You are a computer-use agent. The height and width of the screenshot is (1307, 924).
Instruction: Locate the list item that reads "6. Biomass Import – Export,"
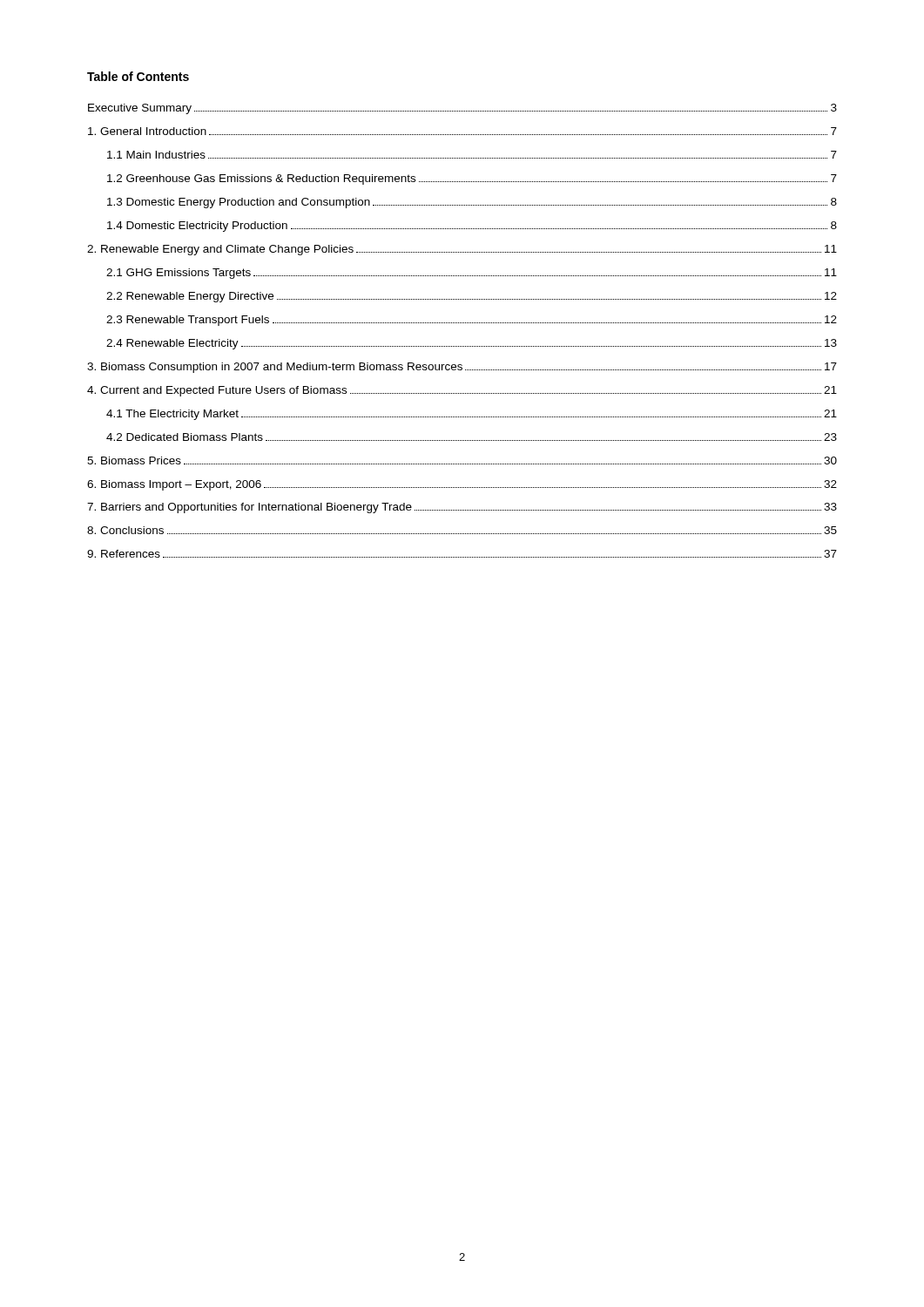pyautogui.click(x=462, y=484)
